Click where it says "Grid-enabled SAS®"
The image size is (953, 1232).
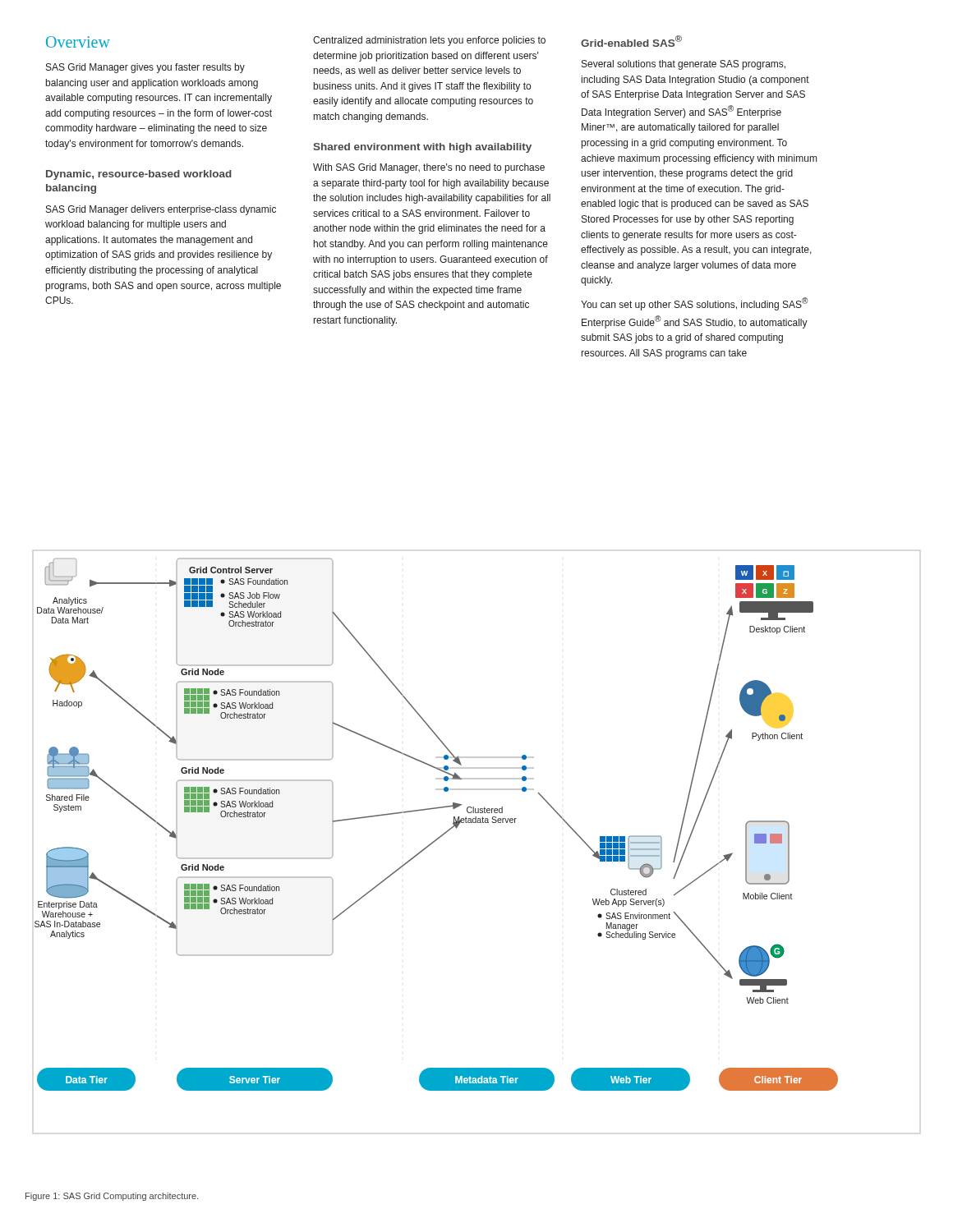pyautogui.click(x=631, y=41)
